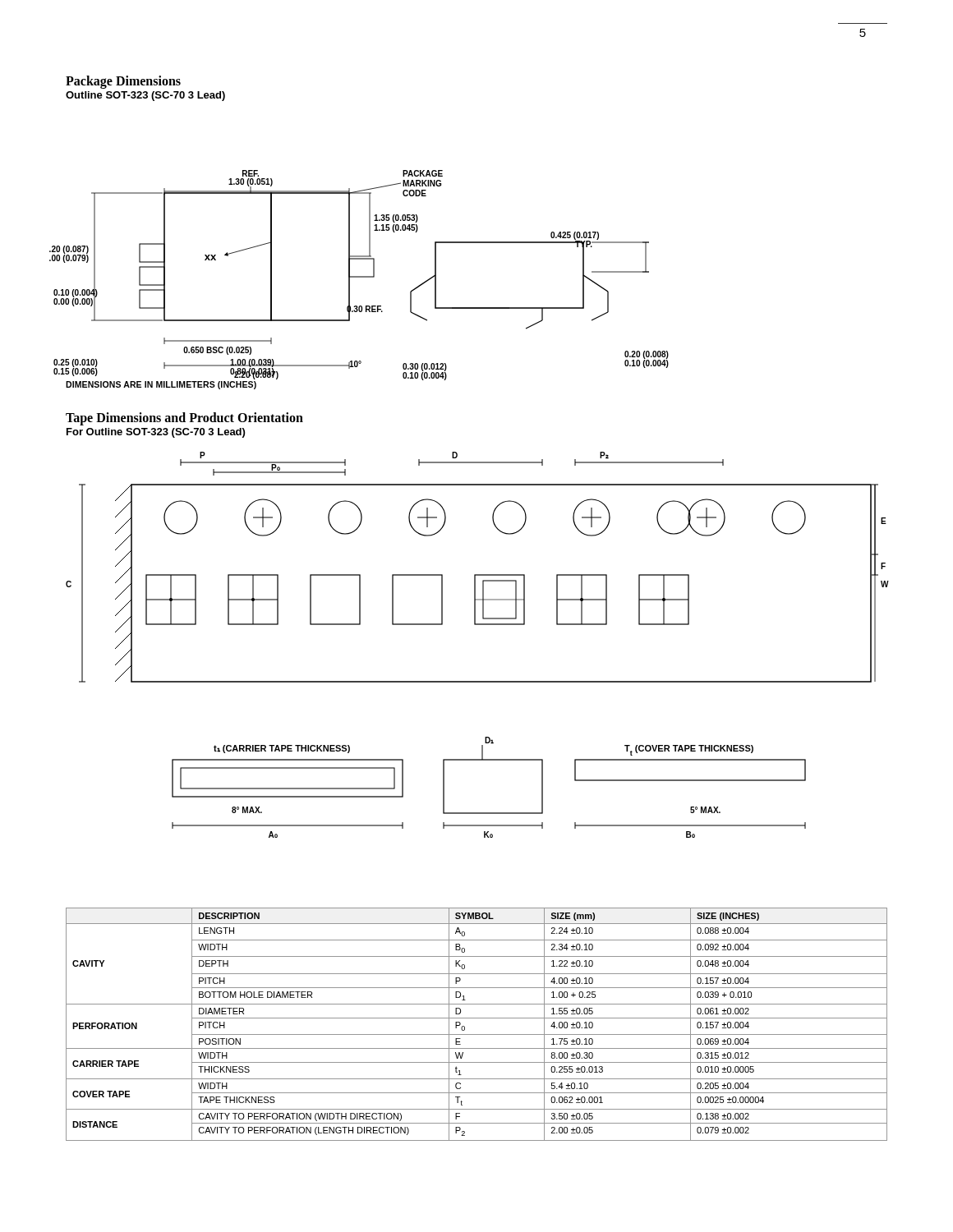
Task: Locate the text block starting "Tape Dimensions and Product Orientation For Outline SOT-323"
Action: pos(184,424)
